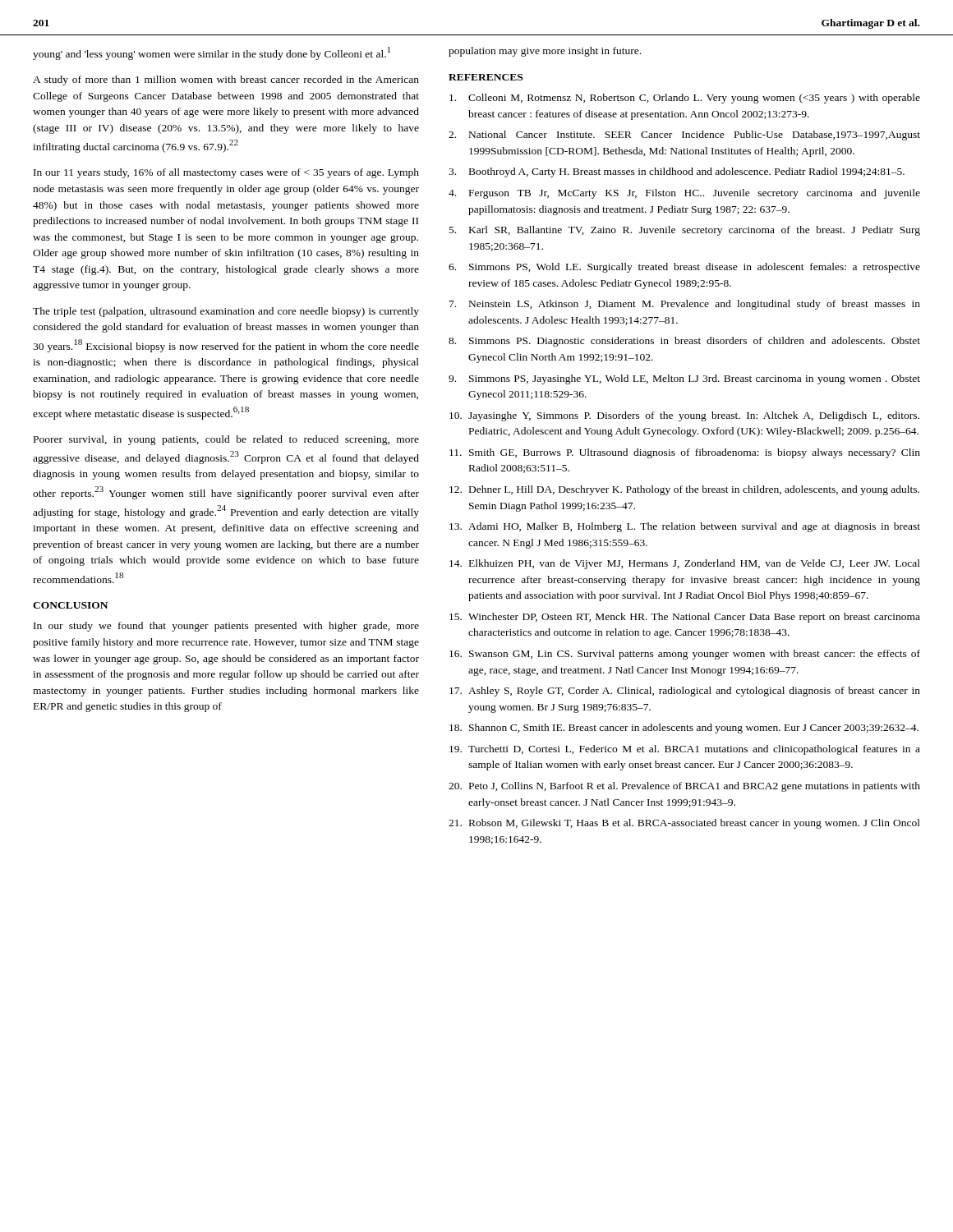Locate the text starting "14. Elkhuizen PH, van de Vijver"
Image resolution: width=953 pixels, height=1232 pixels.
pyautogui.click(x=684, y=579)
